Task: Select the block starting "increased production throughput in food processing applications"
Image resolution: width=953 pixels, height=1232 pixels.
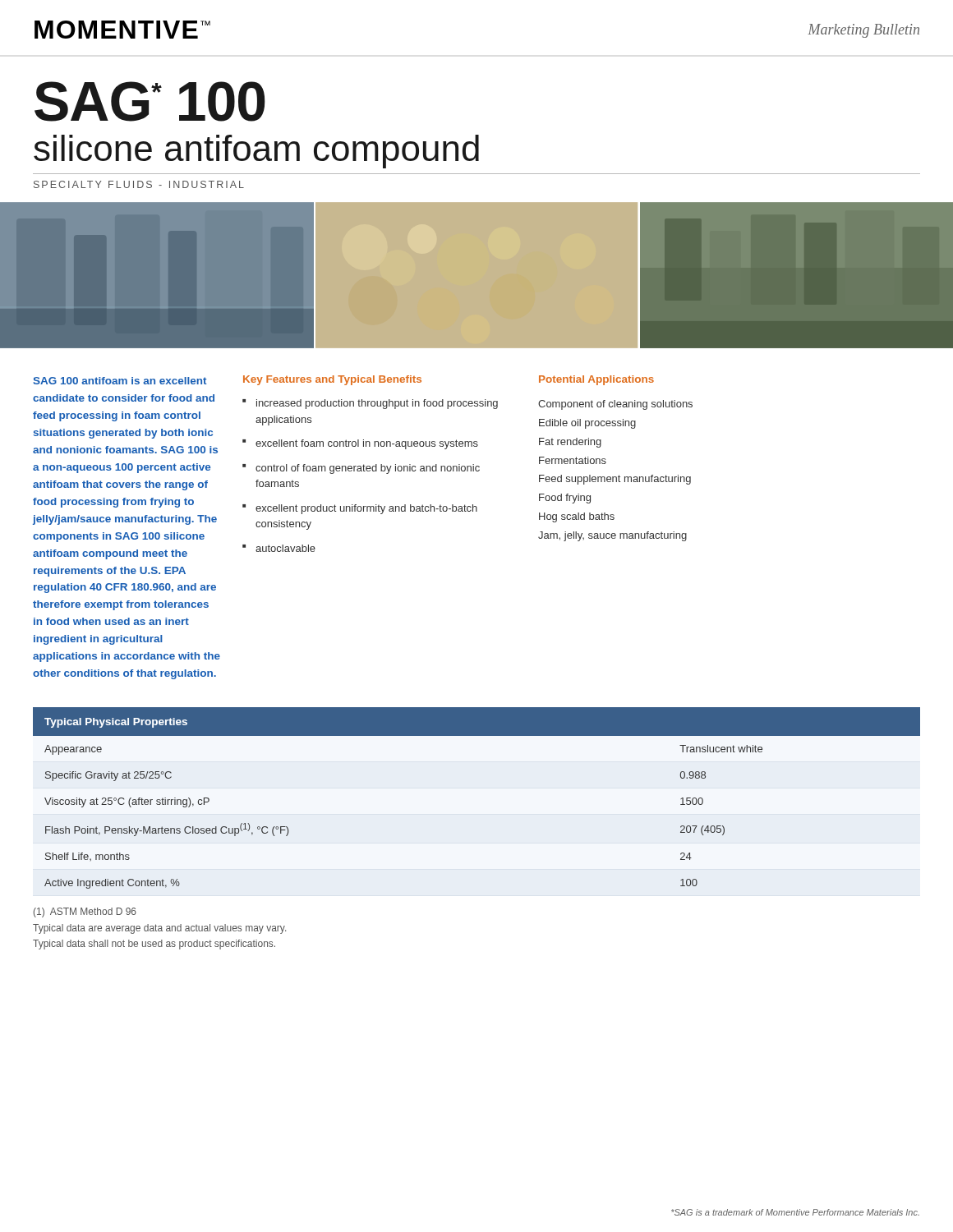Action: click(x=378, y=411)
